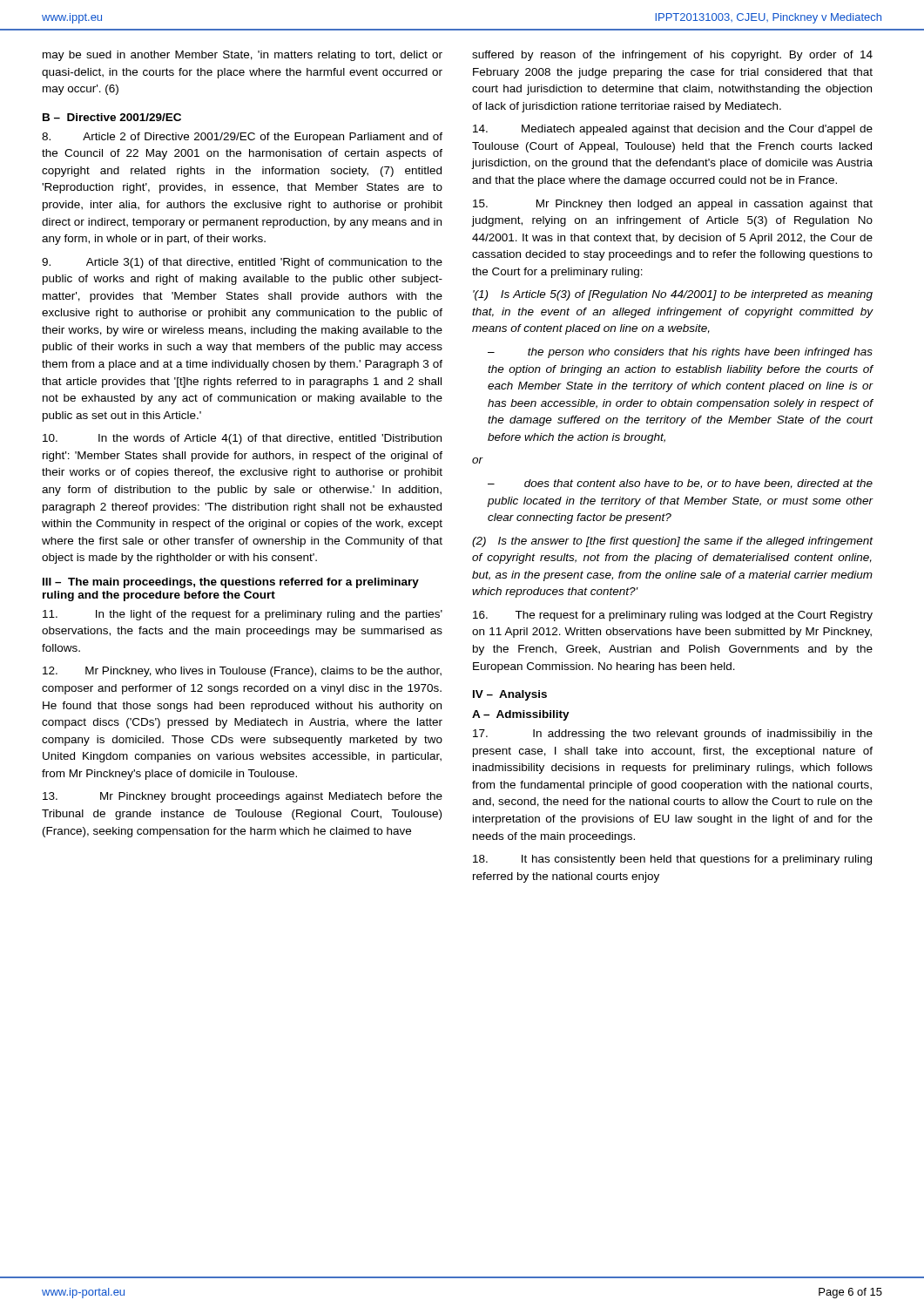Select the text block with the text "– does that content also have to be,"

680,500
